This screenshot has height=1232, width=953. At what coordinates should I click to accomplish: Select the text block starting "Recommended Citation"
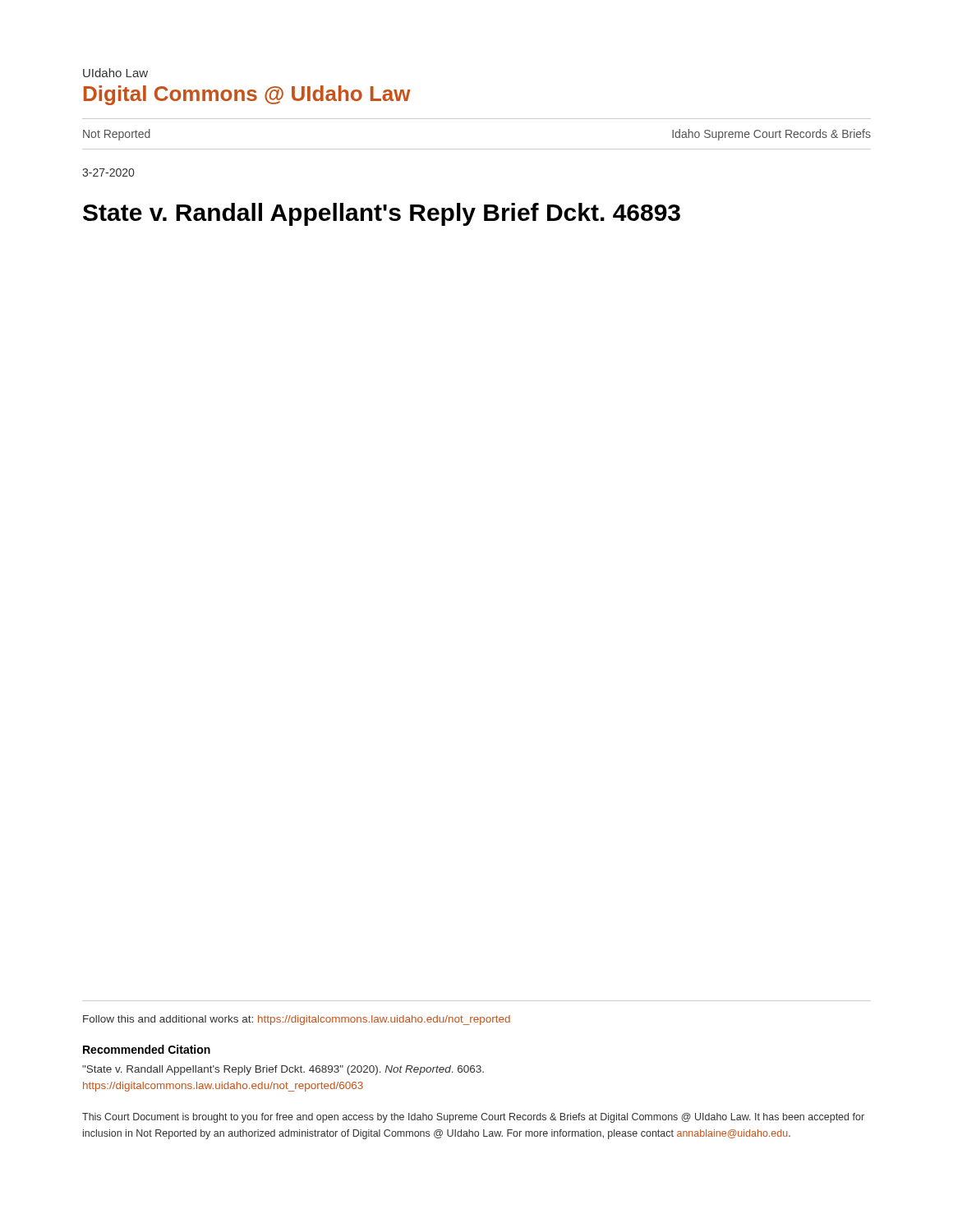[146, 1049]
